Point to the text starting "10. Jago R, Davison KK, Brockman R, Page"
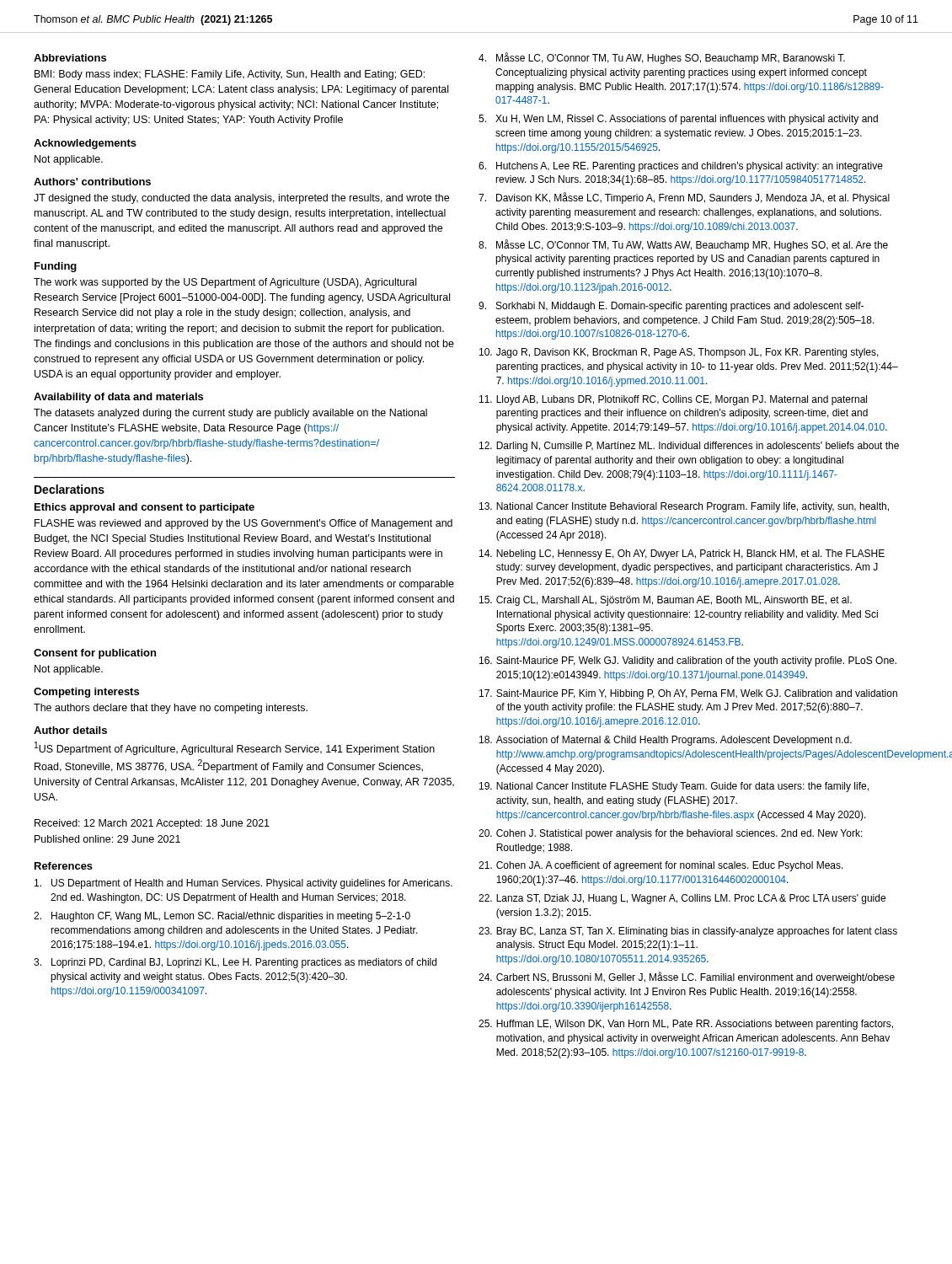952x1264 pixels. click(x=689, y=367)
